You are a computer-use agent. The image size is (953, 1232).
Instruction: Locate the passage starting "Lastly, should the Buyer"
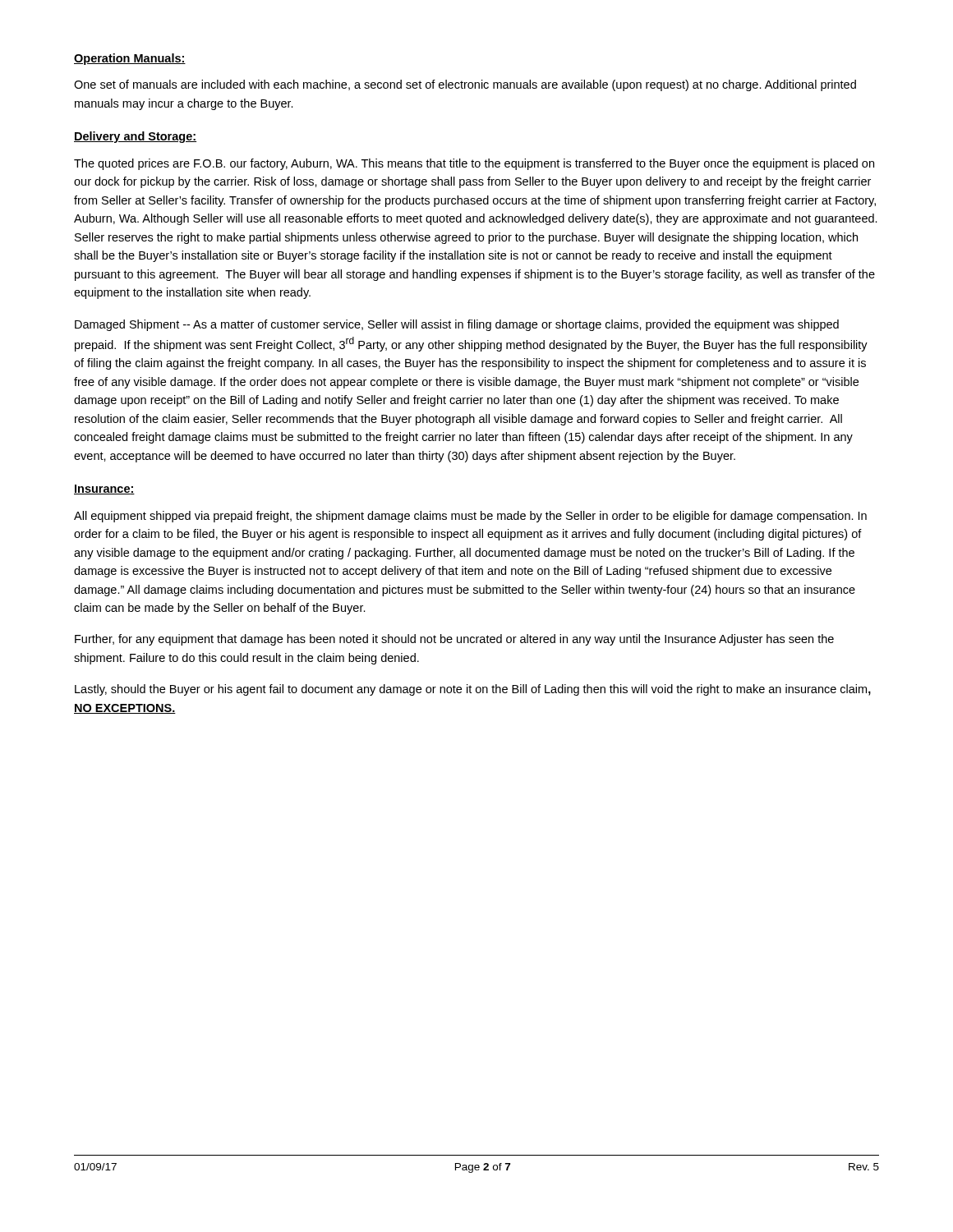pyautogui.click(x=472, y=699)
